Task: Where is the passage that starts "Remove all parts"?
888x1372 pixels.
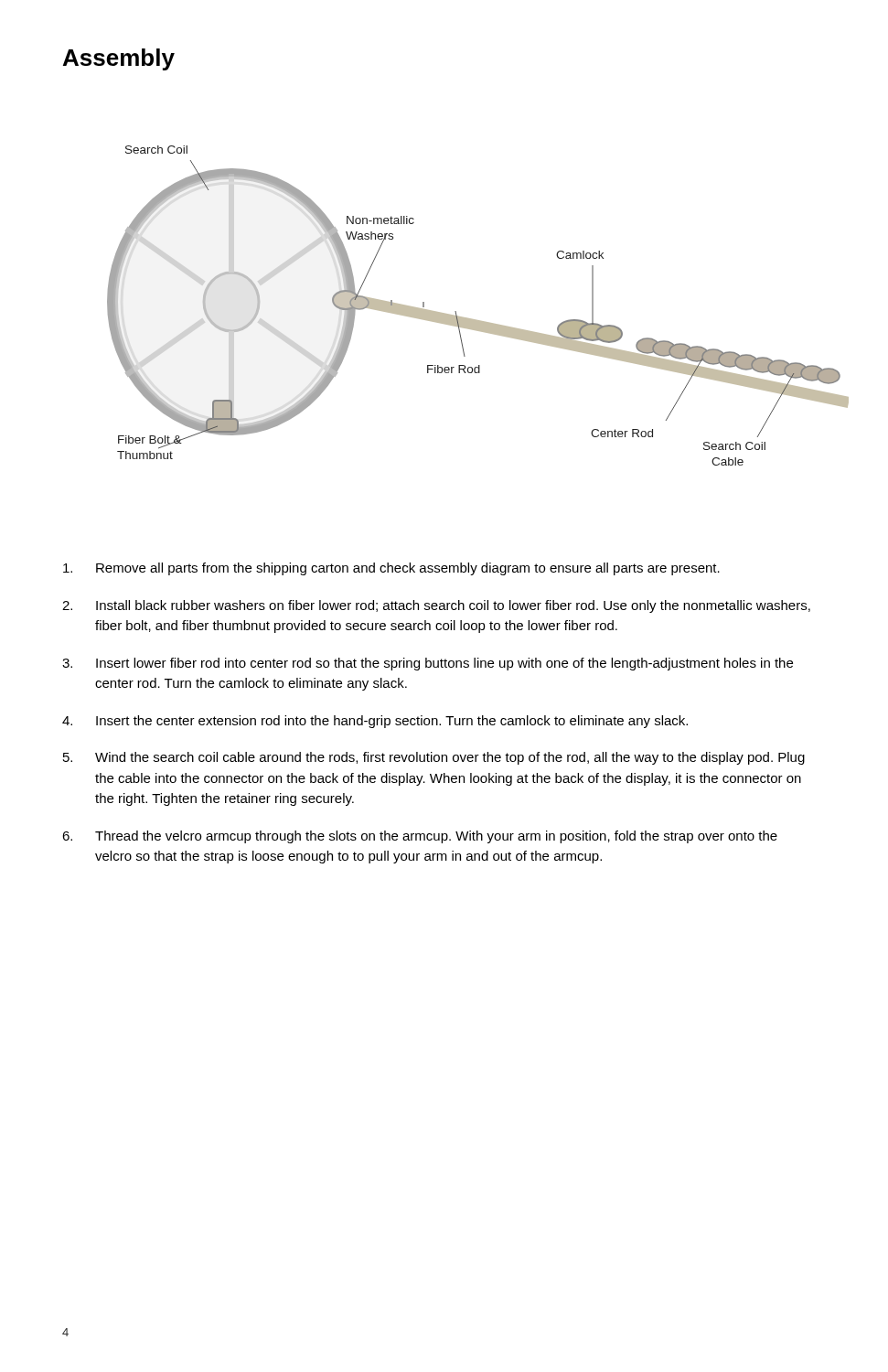Action: pos(437,568)
